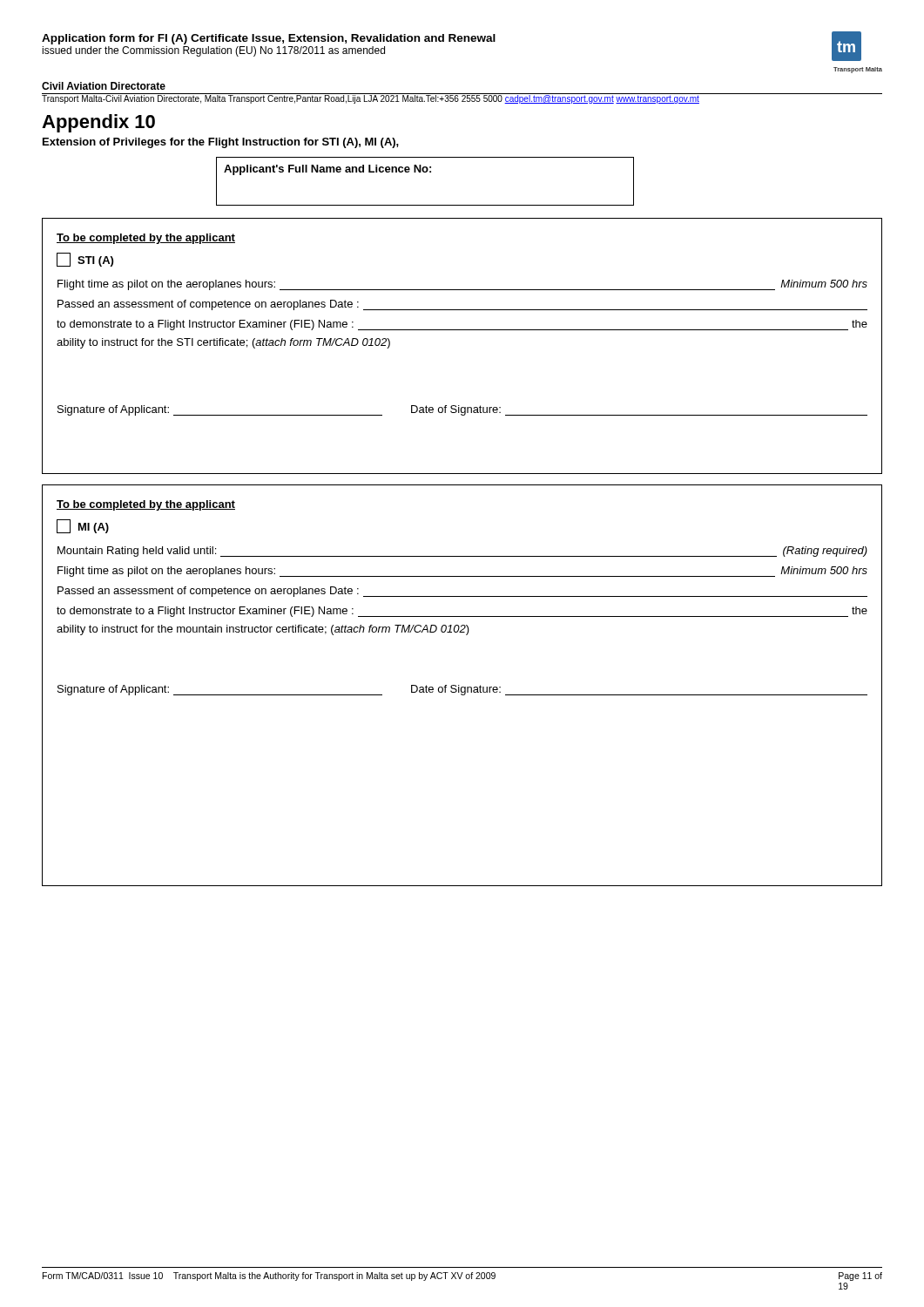Where does it say "Mountain Rating held valid until: (Rating required)"?

tap(462, 549)
